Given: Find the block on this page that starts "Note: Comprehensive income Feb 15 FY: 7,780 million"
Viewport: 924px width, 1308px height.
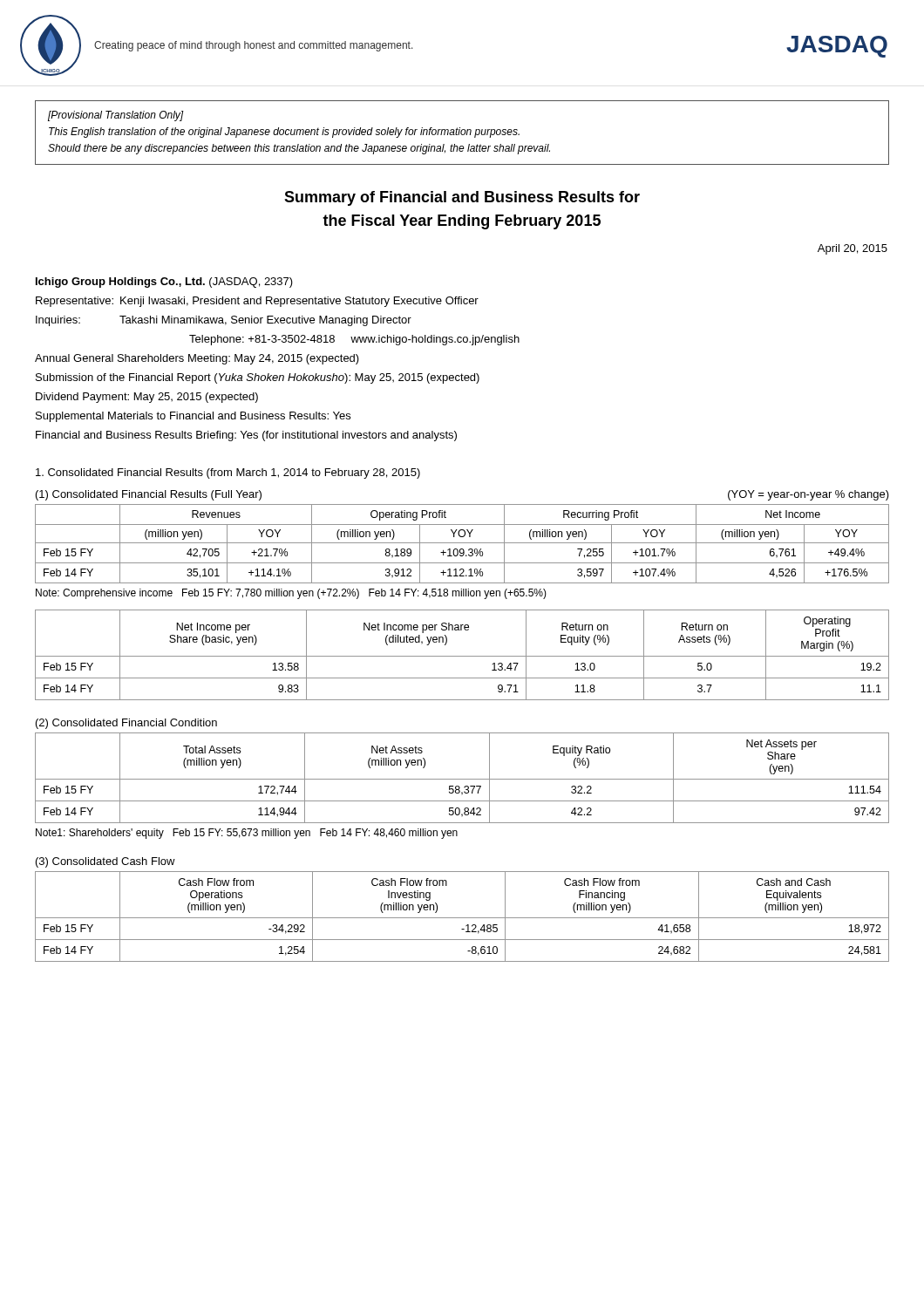Looking at the screenshot, I should [291, 593].
